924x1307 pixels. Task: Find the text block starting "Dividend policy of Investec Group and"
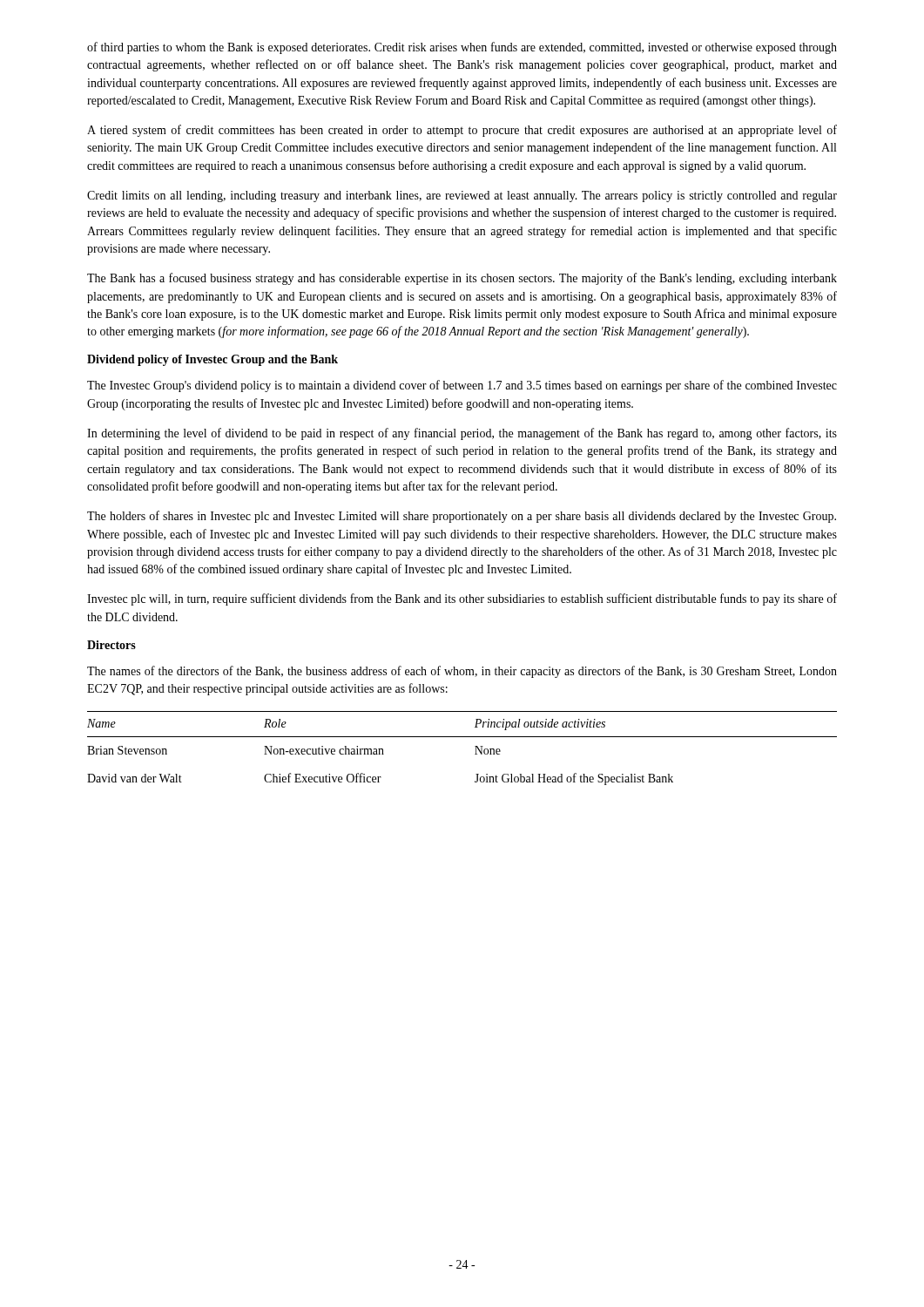point(213,360)
